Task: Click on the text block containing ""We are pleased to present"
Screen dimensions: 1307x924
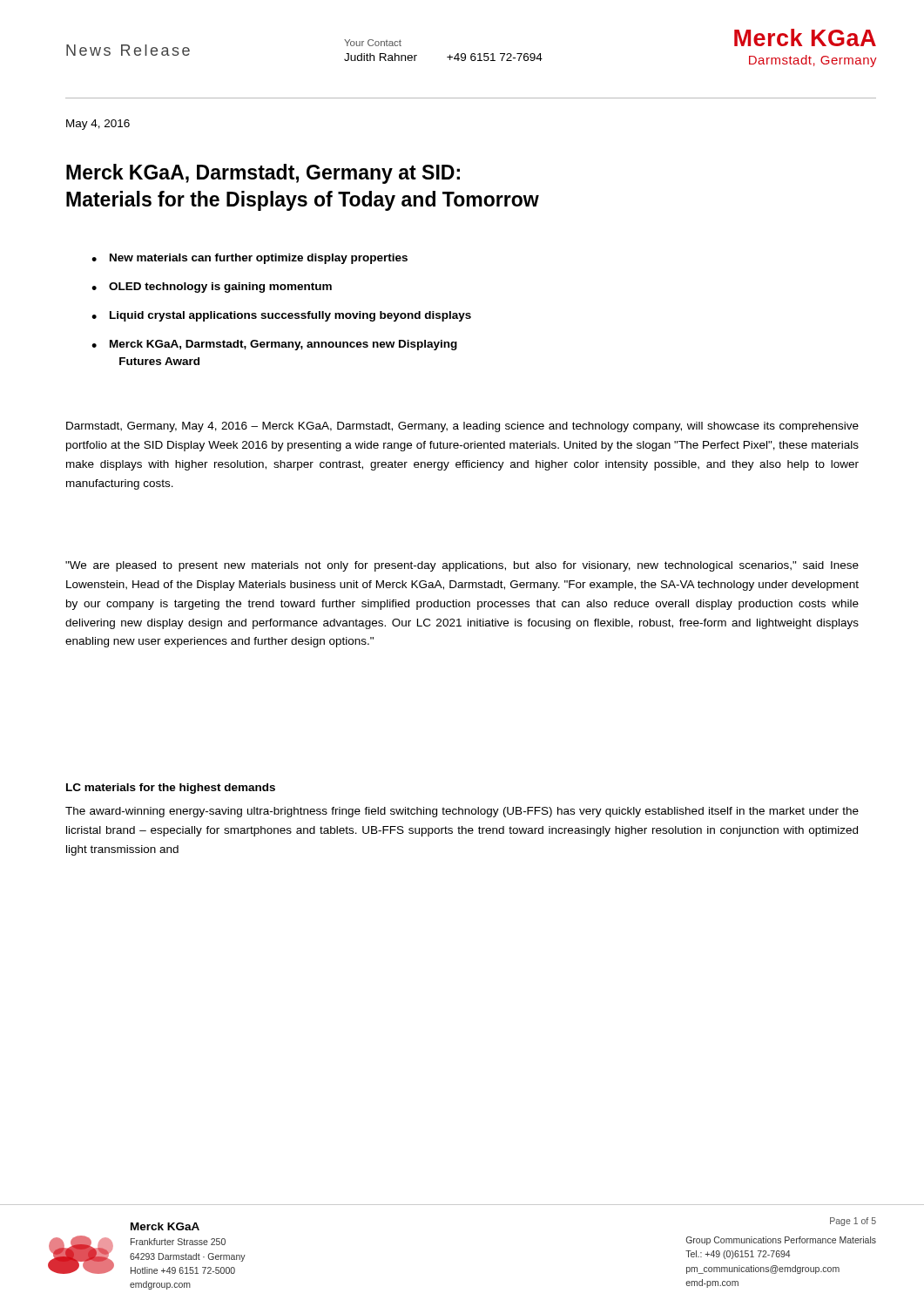Action: (x=462, y=603)
